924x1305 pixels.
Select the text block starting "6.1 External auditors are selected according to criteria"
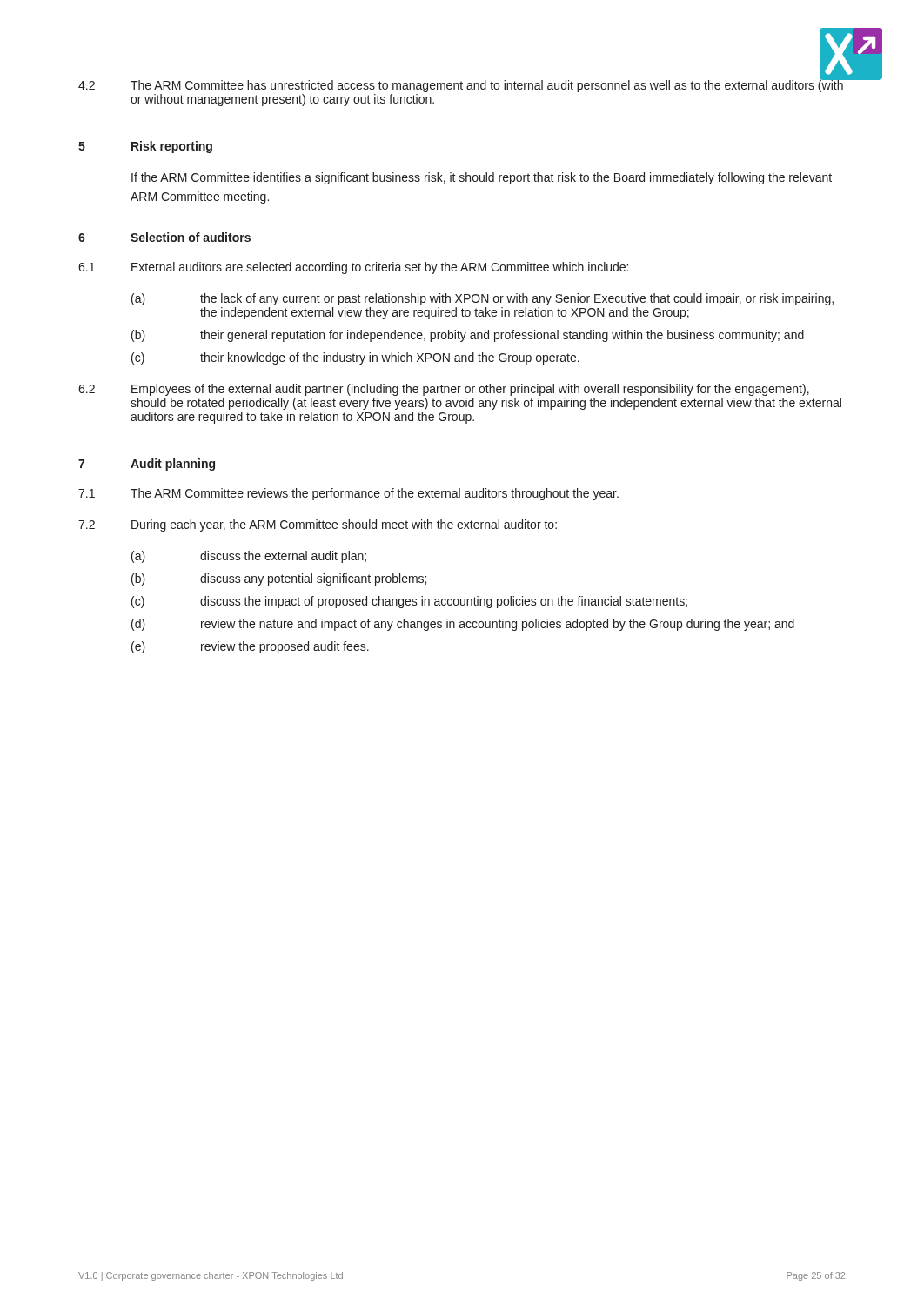click(x=462, y=267)
